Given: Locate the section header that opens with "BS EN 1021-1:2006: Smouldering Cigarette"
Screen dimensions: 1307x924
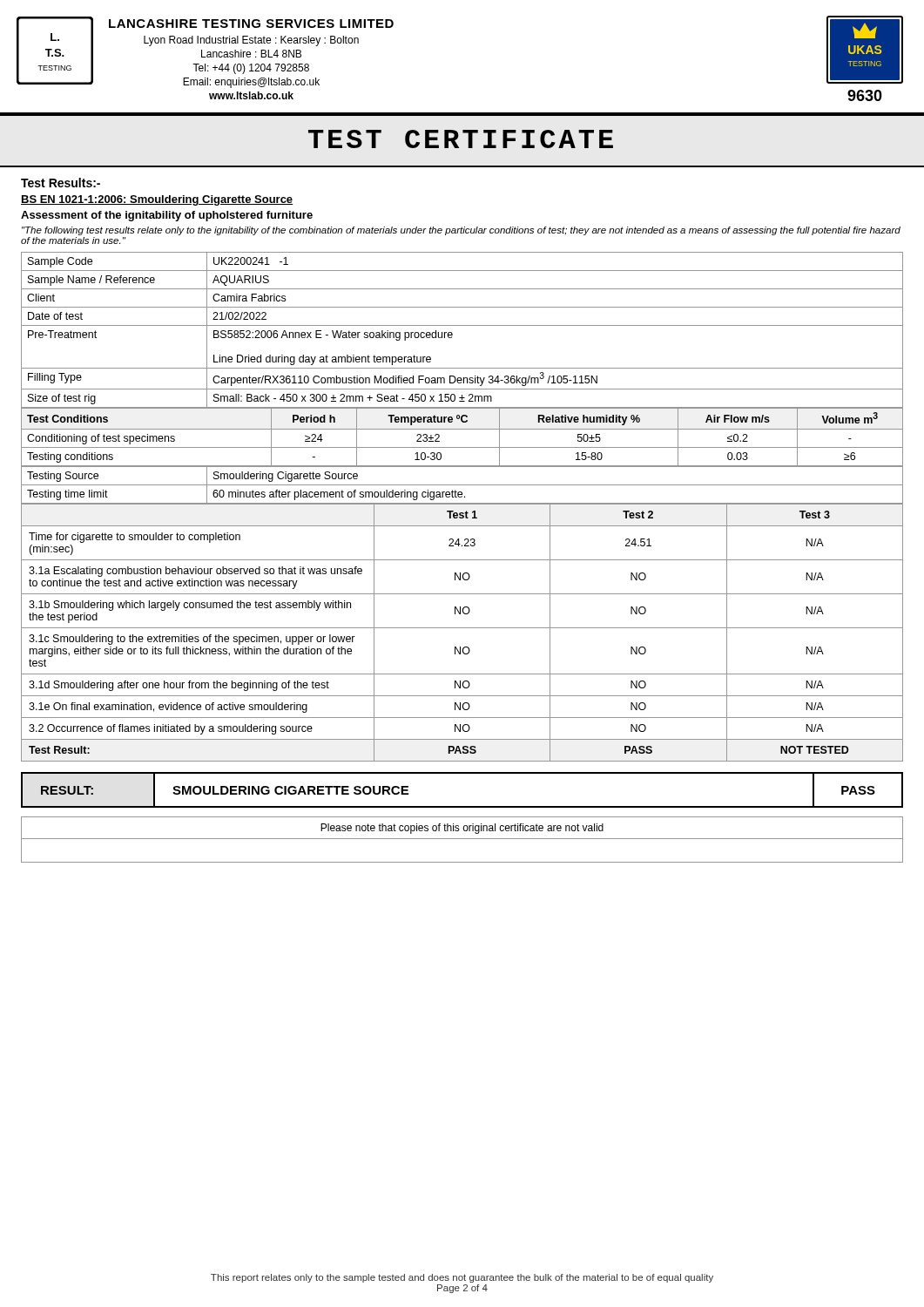Looking at the screenshot, I should click(157, 199).
